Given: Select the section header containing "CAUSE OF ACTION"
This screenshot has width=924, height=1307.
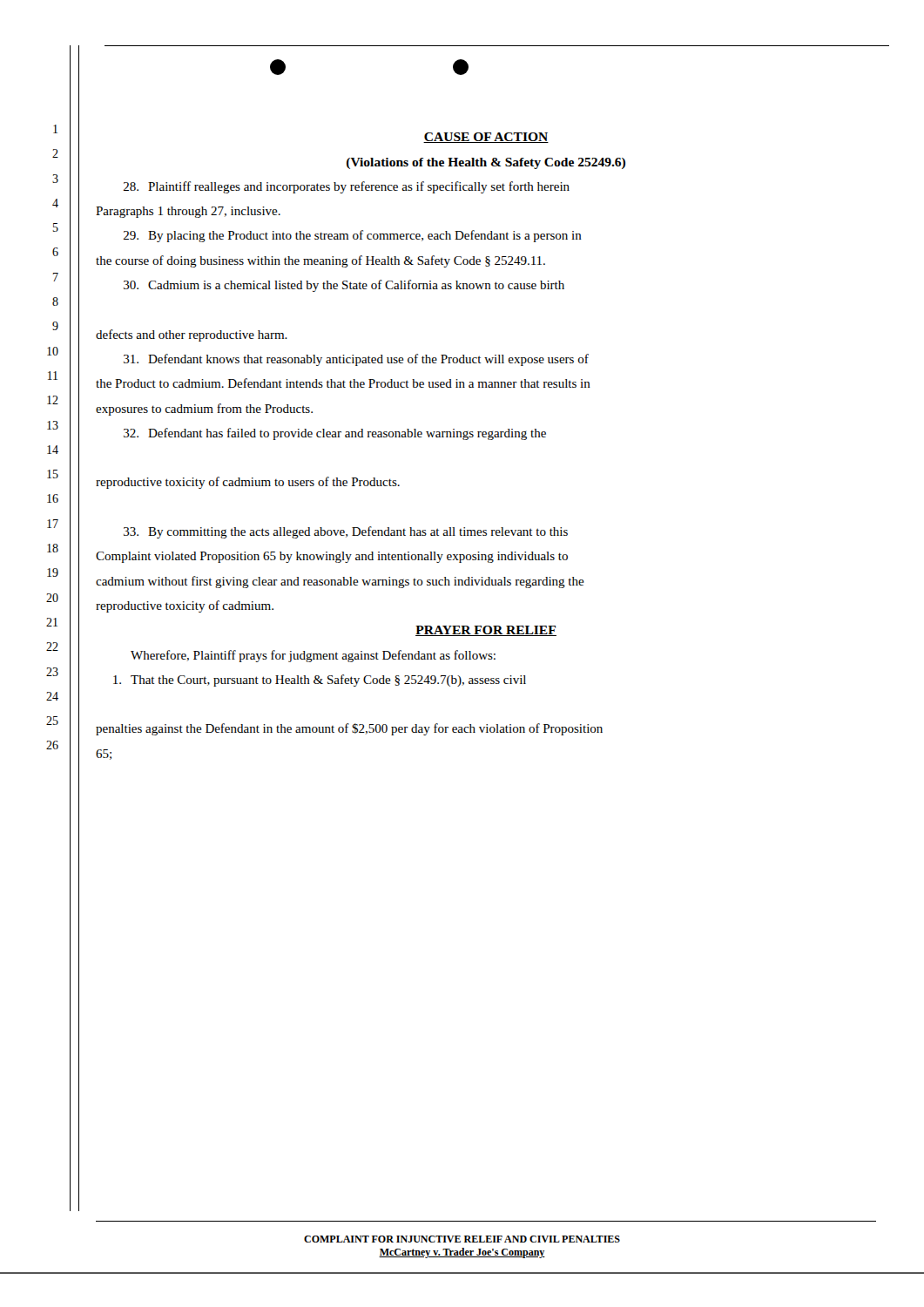Looking at the screenshot, I should click(486, 137).
